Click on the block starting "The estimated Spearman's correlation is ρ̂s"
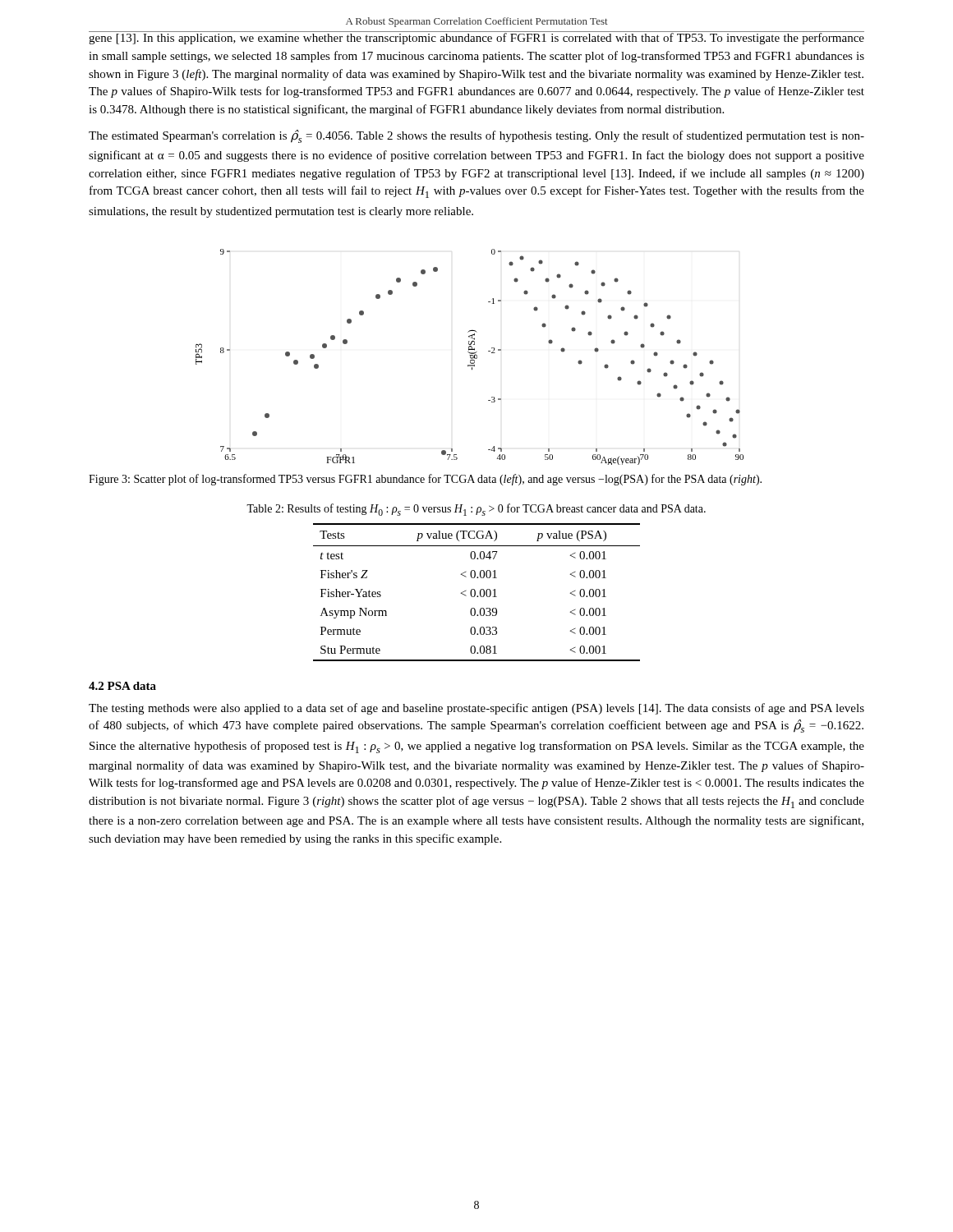 476,174
